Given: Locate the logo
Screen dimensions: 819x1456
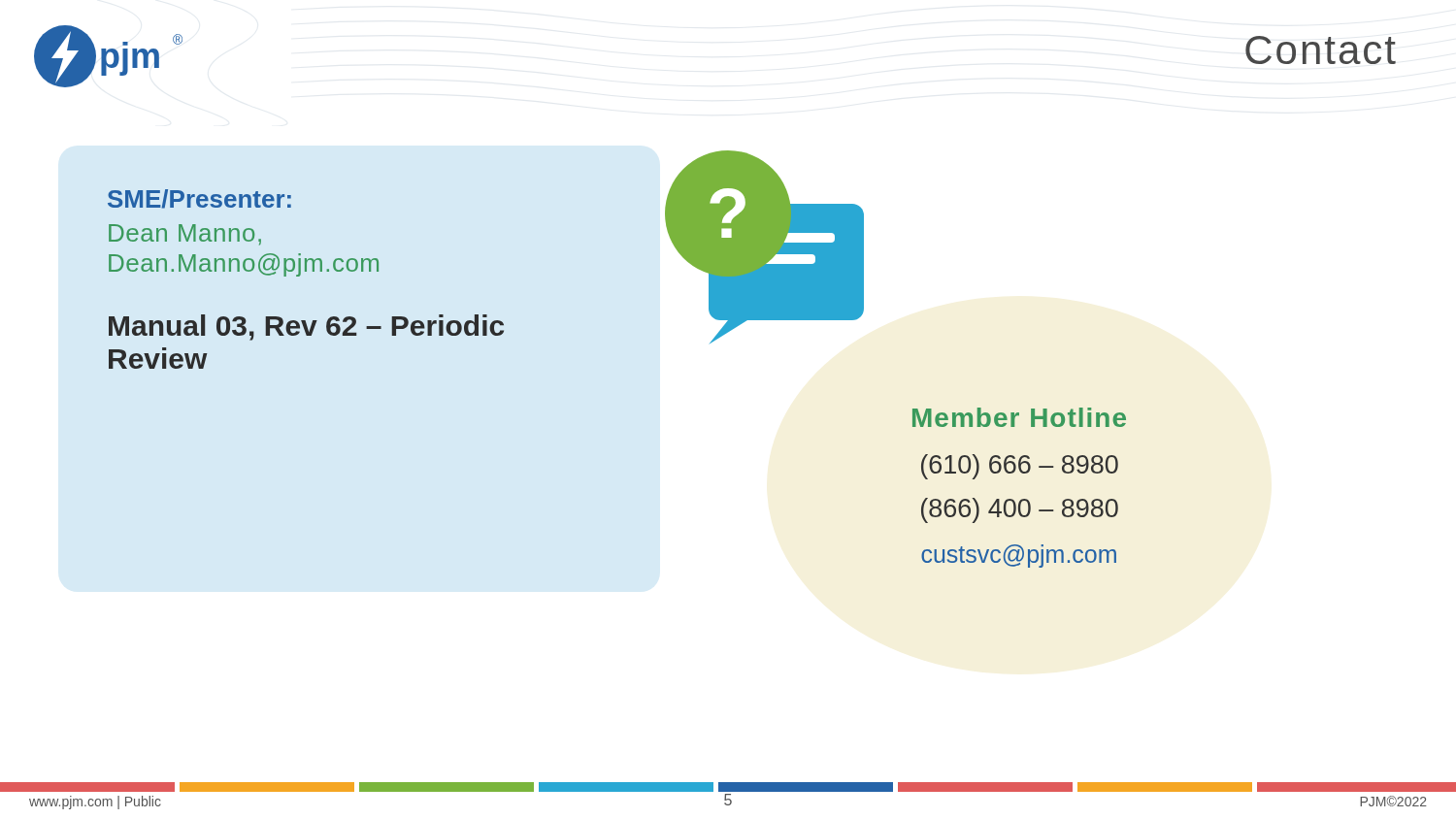Looking at the screenshot, I should pos(107,61).
